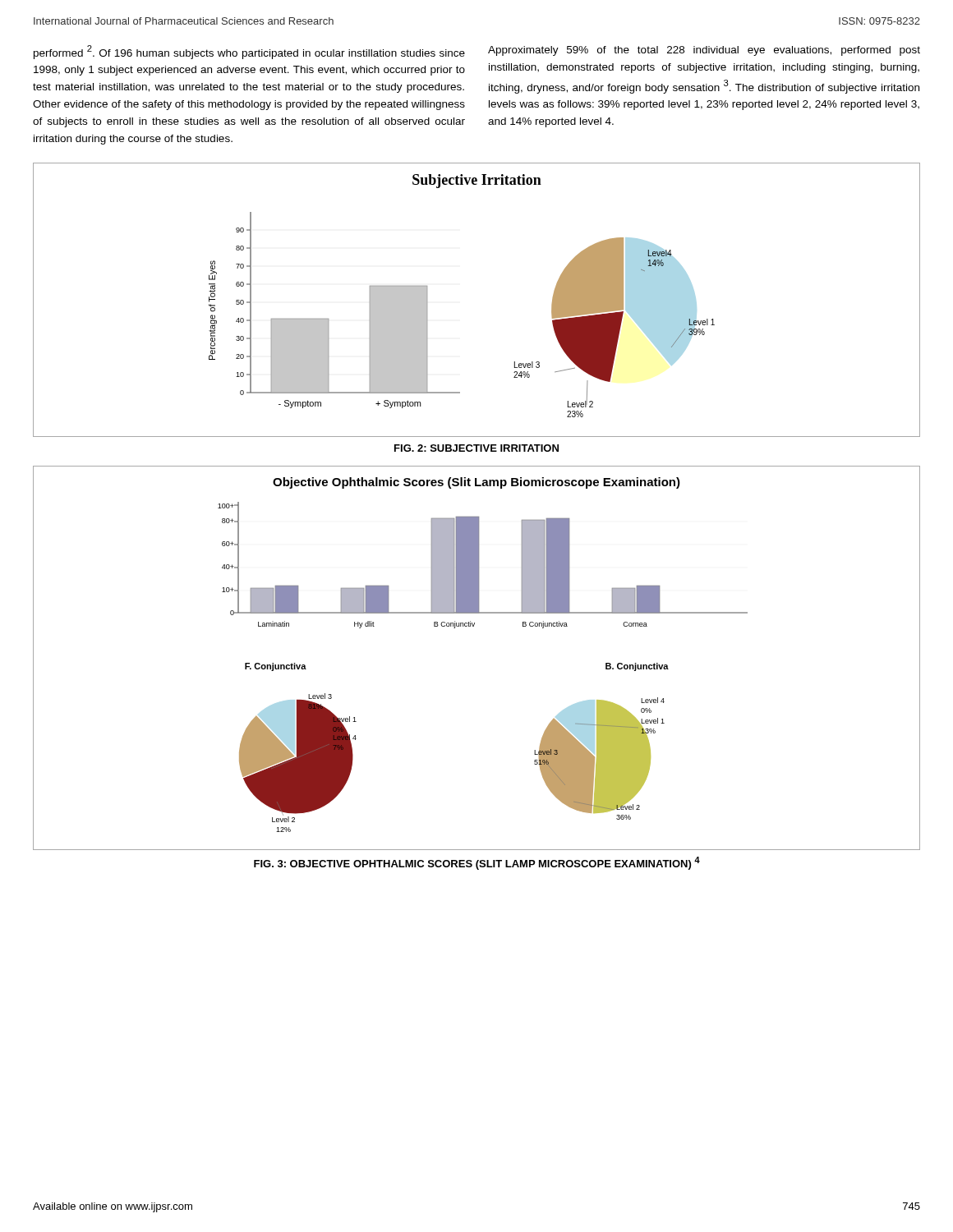Locate the grouped bar chart

476,562
